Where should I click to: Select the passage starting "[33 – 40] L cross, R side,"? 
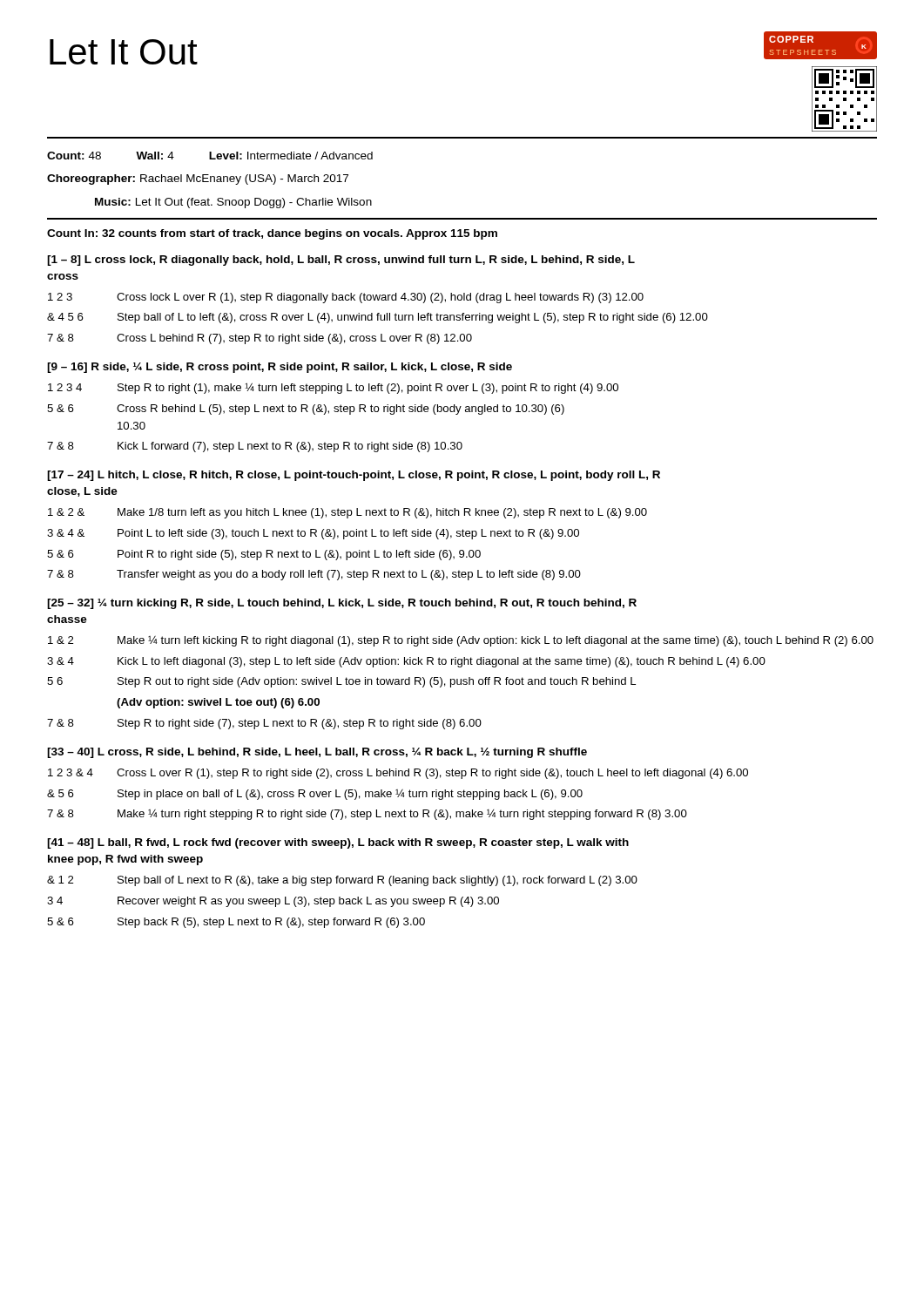point(317,751)
